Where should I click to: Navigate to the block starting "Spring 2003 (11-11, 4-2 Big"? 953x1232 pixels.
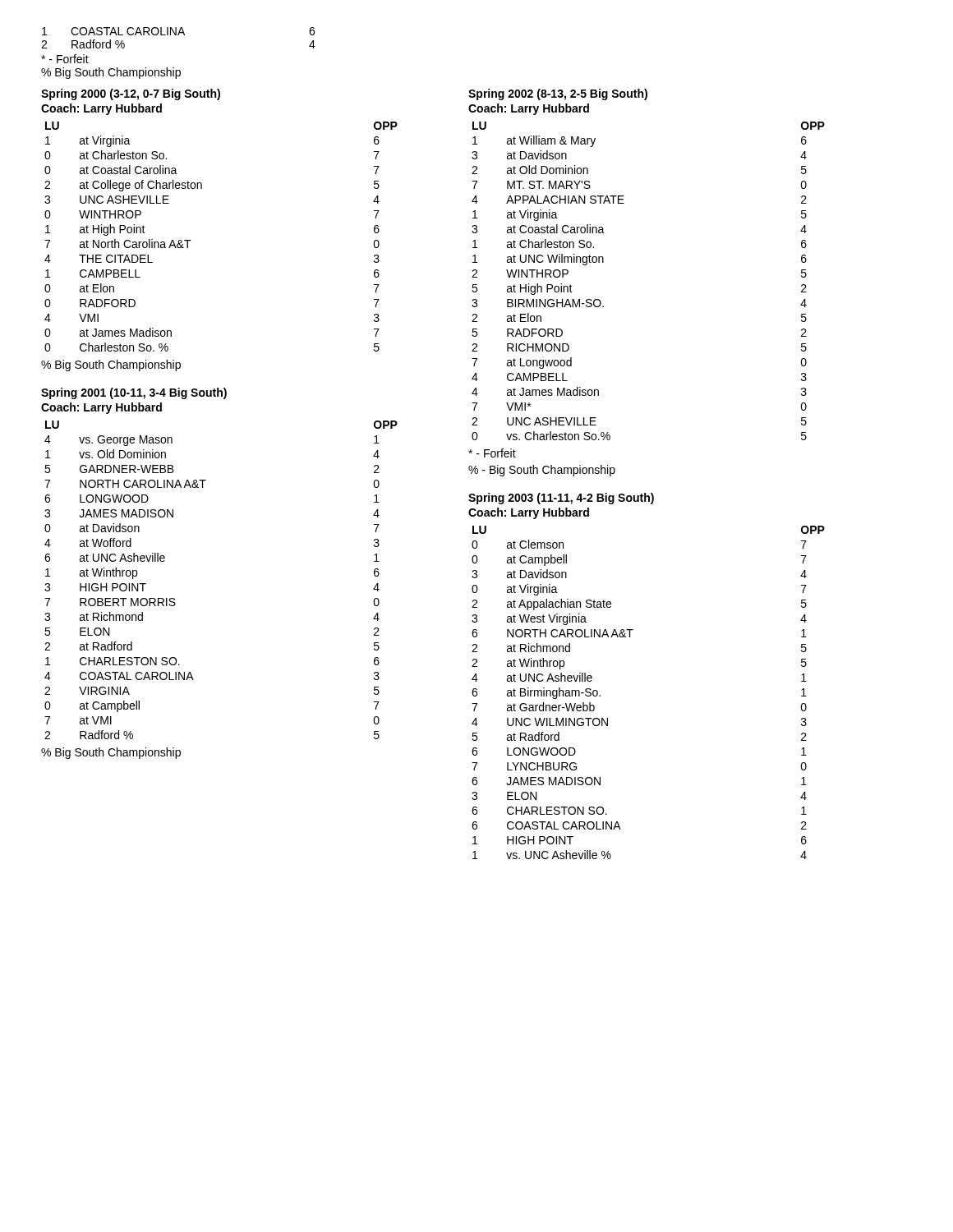click(x=561, y=498)
